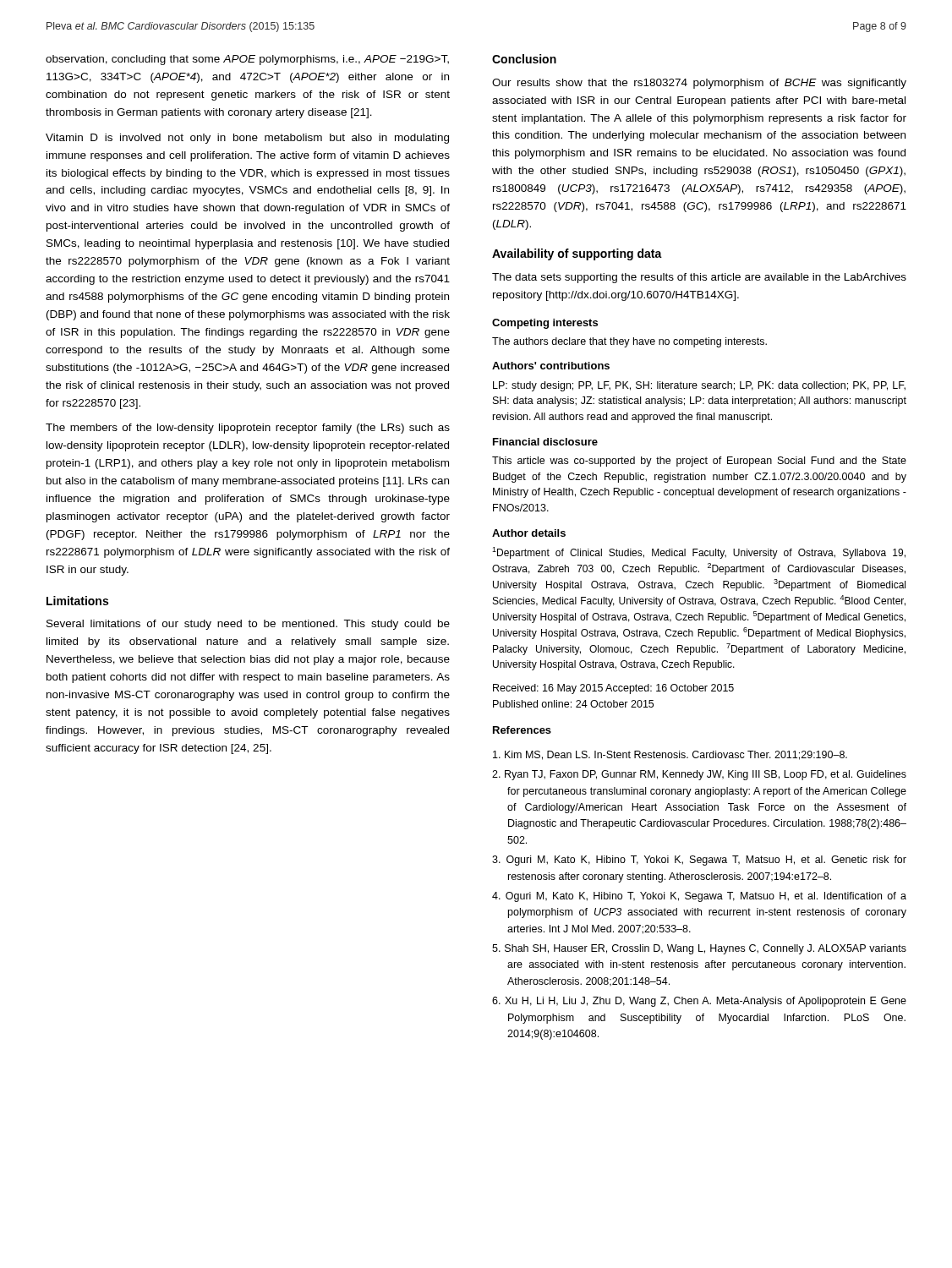Viewport: 952px width, 1268px height.
Task: Locate the block of text that opens with "Kim MS, Dean"
Action: (670, 755)
